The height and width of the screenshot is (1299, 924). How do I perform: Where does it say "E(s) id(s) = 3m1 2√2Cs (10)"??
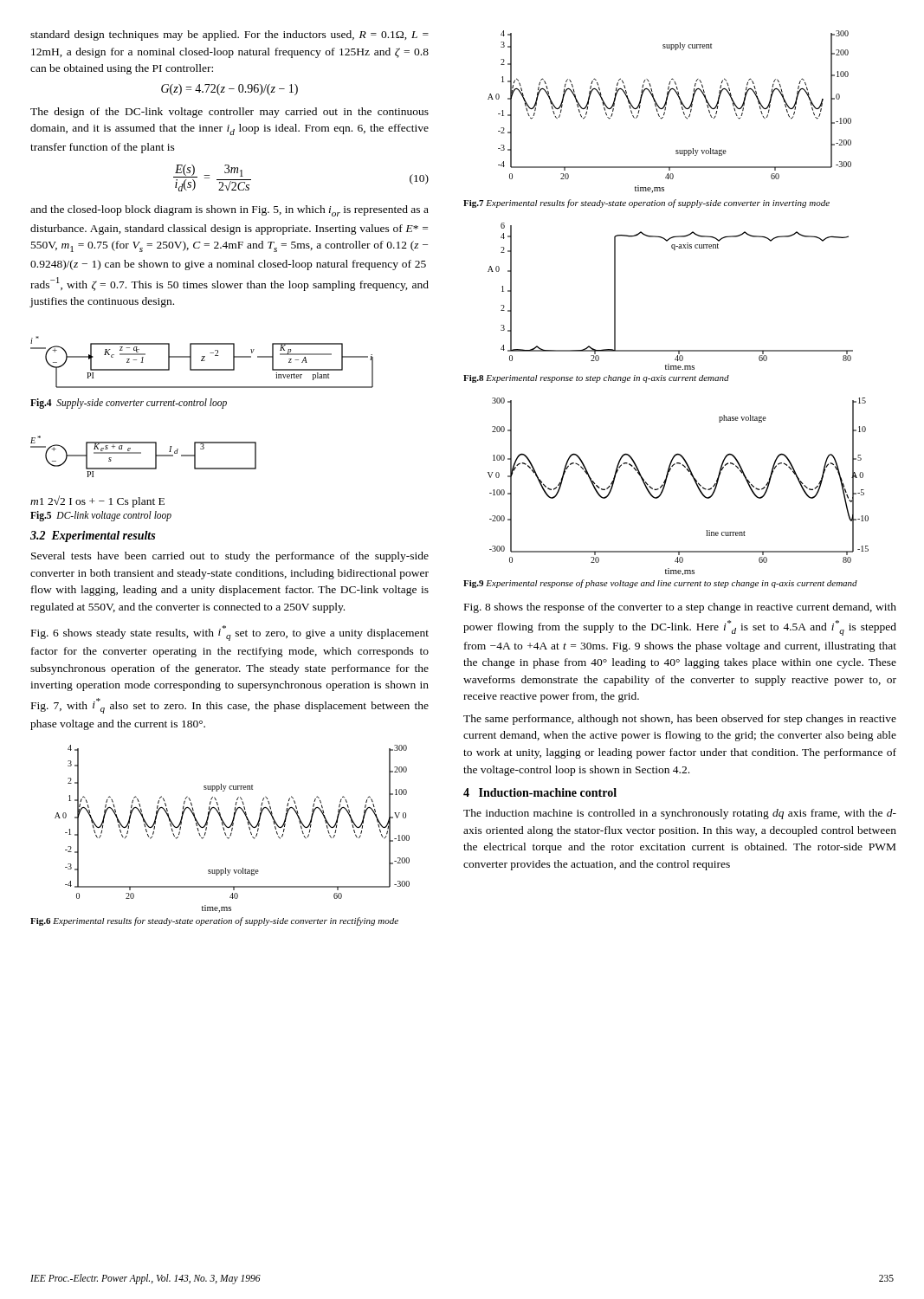(x=229, y=178)
